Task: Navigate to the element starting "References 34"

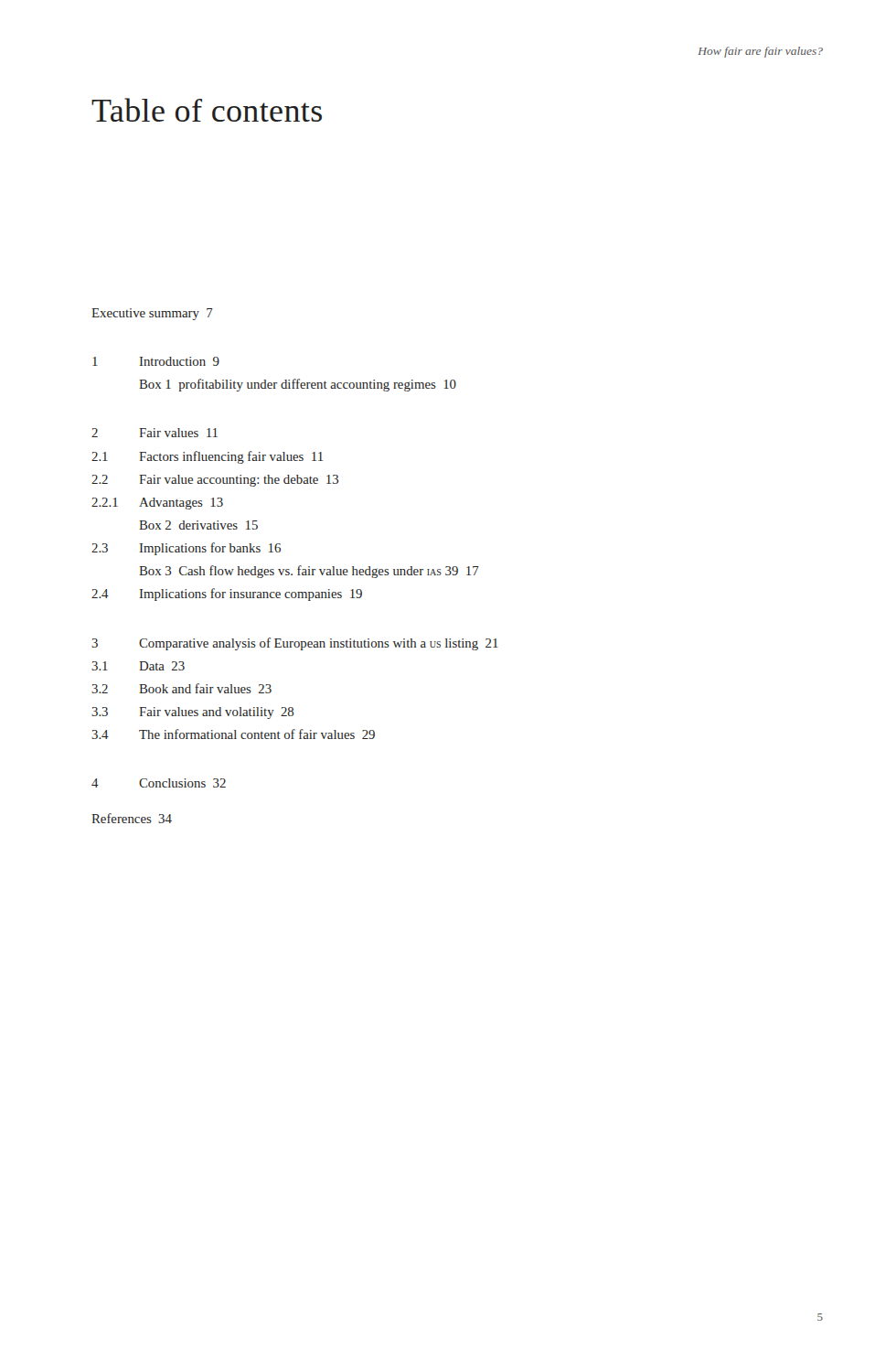Action: (132, 819)
